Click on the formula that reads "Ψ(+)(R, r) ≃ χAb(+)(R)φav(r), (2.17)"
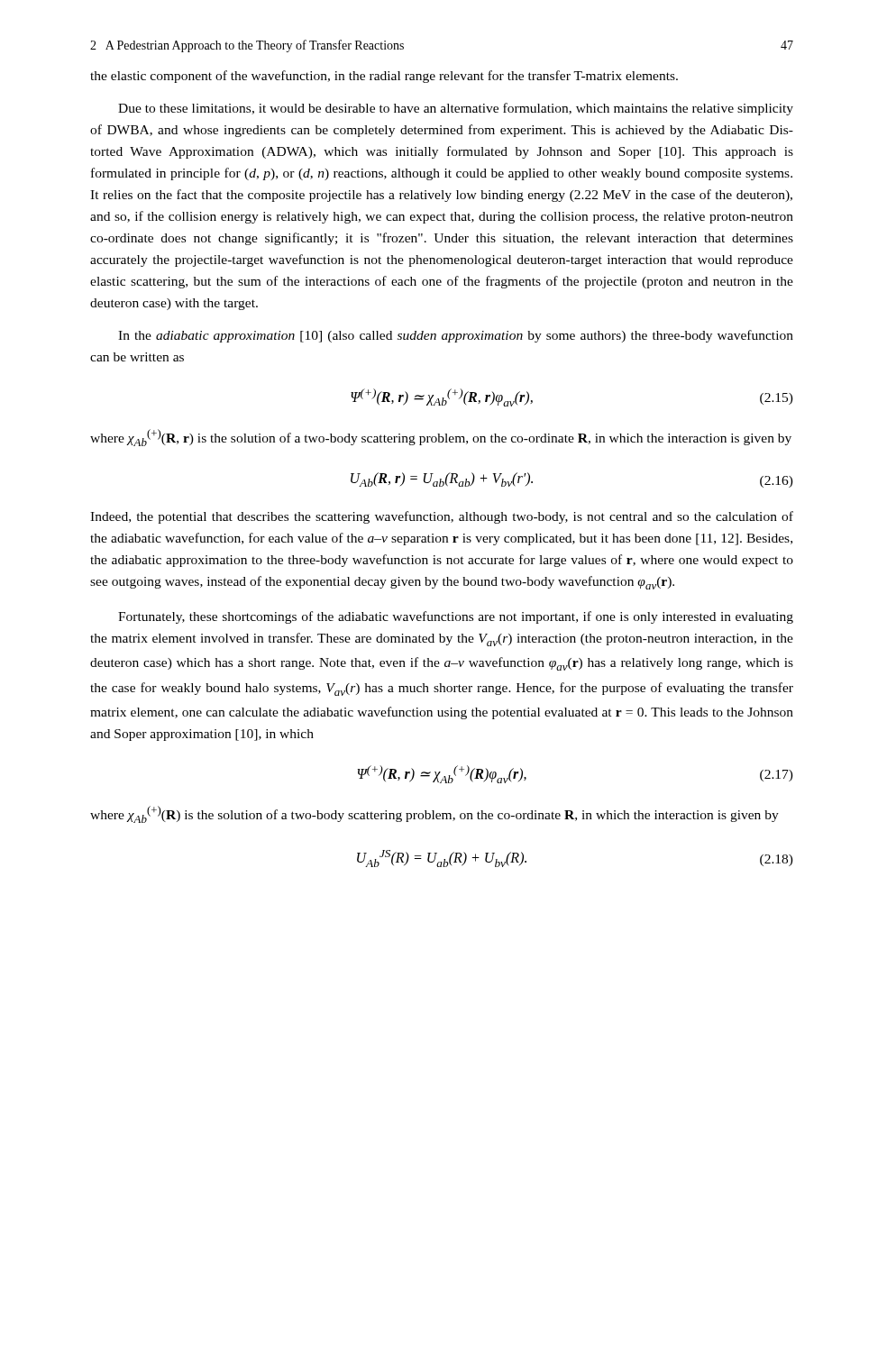The width and height of the screenshot is (896, 1352). coord(442,774)
